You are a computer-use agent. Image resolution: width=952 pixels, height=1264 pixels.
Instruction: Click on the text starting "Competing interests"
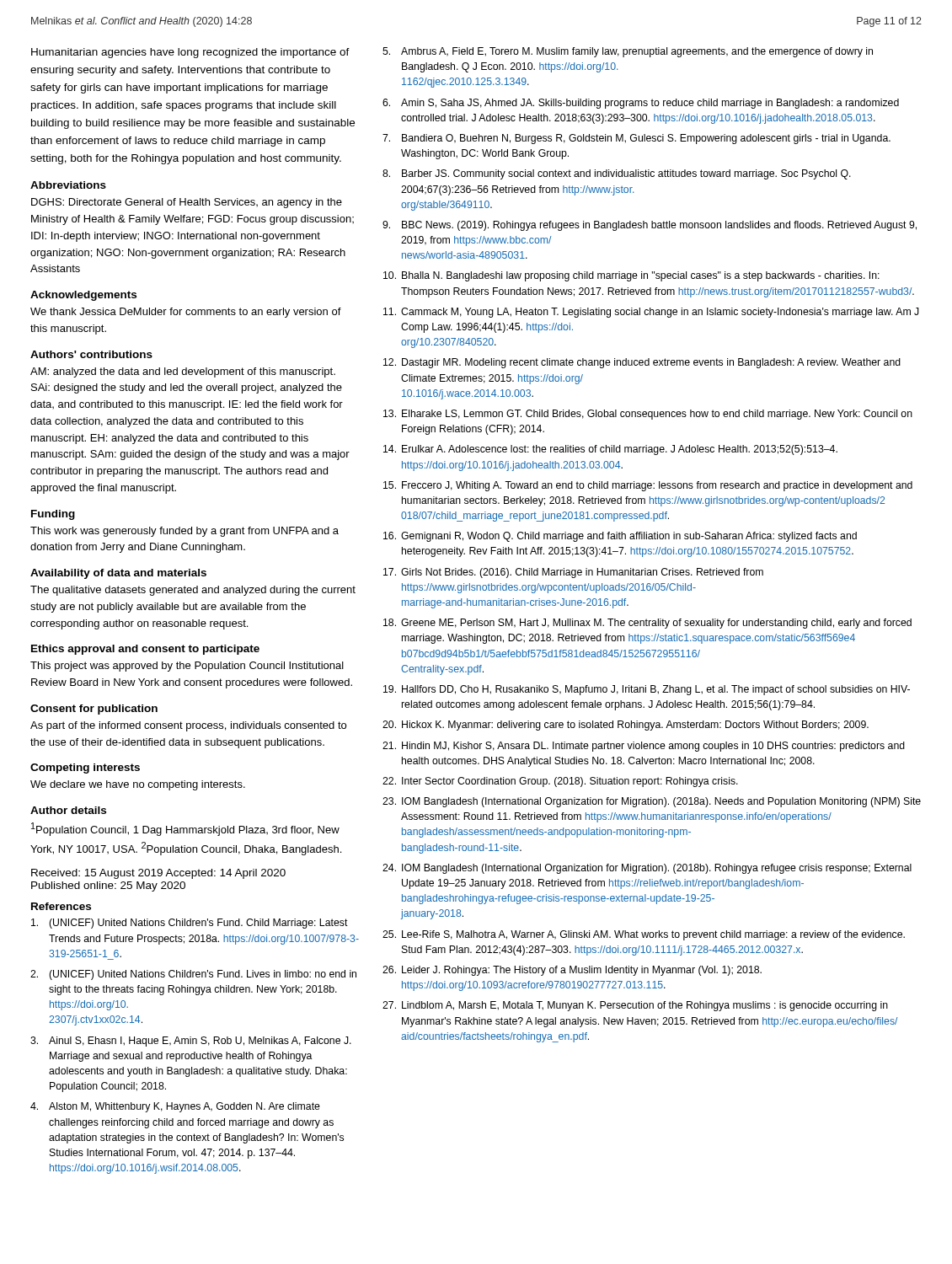point(85,768)
